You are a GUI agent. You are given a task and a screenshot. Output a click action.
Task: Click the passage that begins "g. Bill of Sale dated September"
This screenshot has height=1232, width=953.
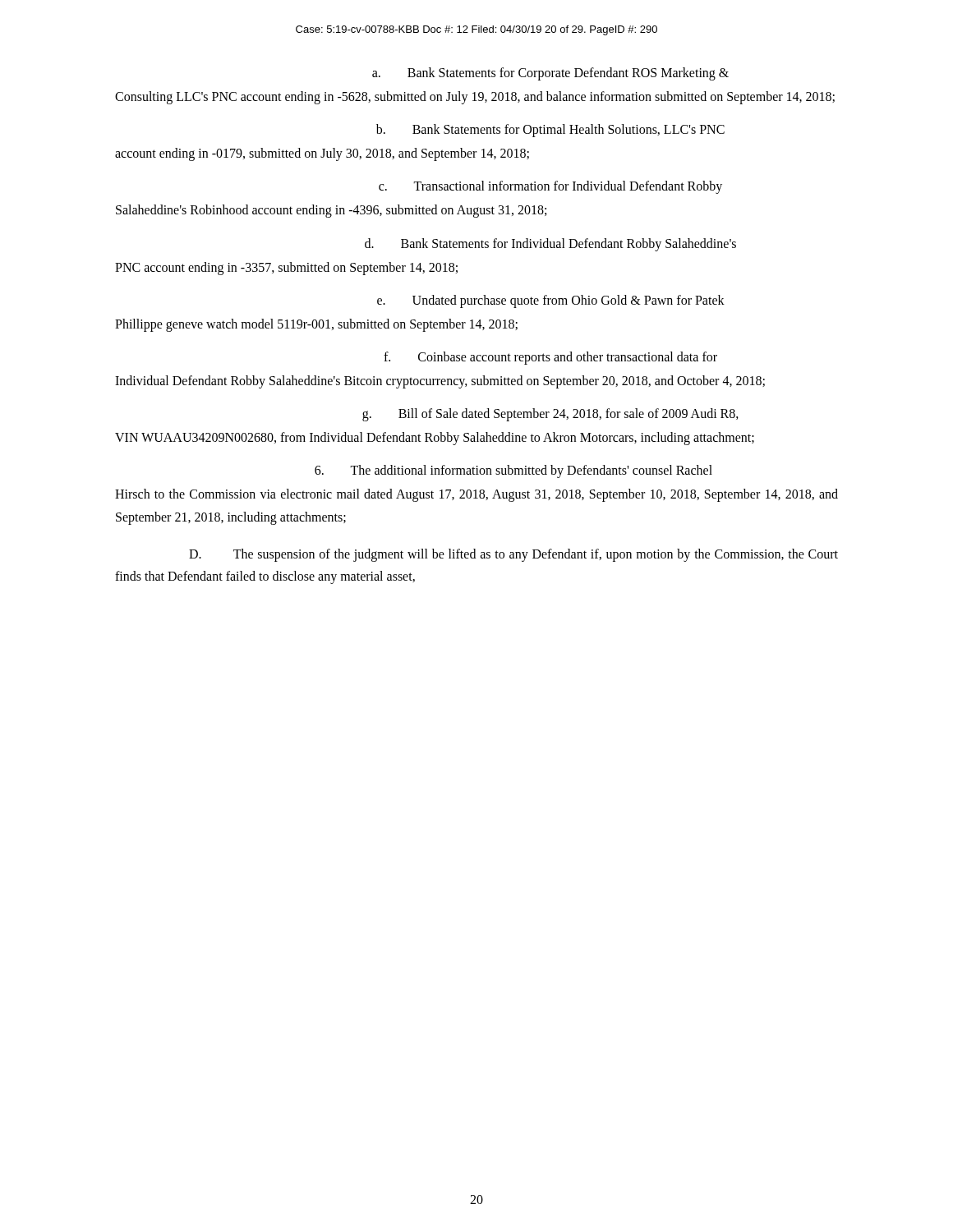pyautogui.click(x=476, y=428)
